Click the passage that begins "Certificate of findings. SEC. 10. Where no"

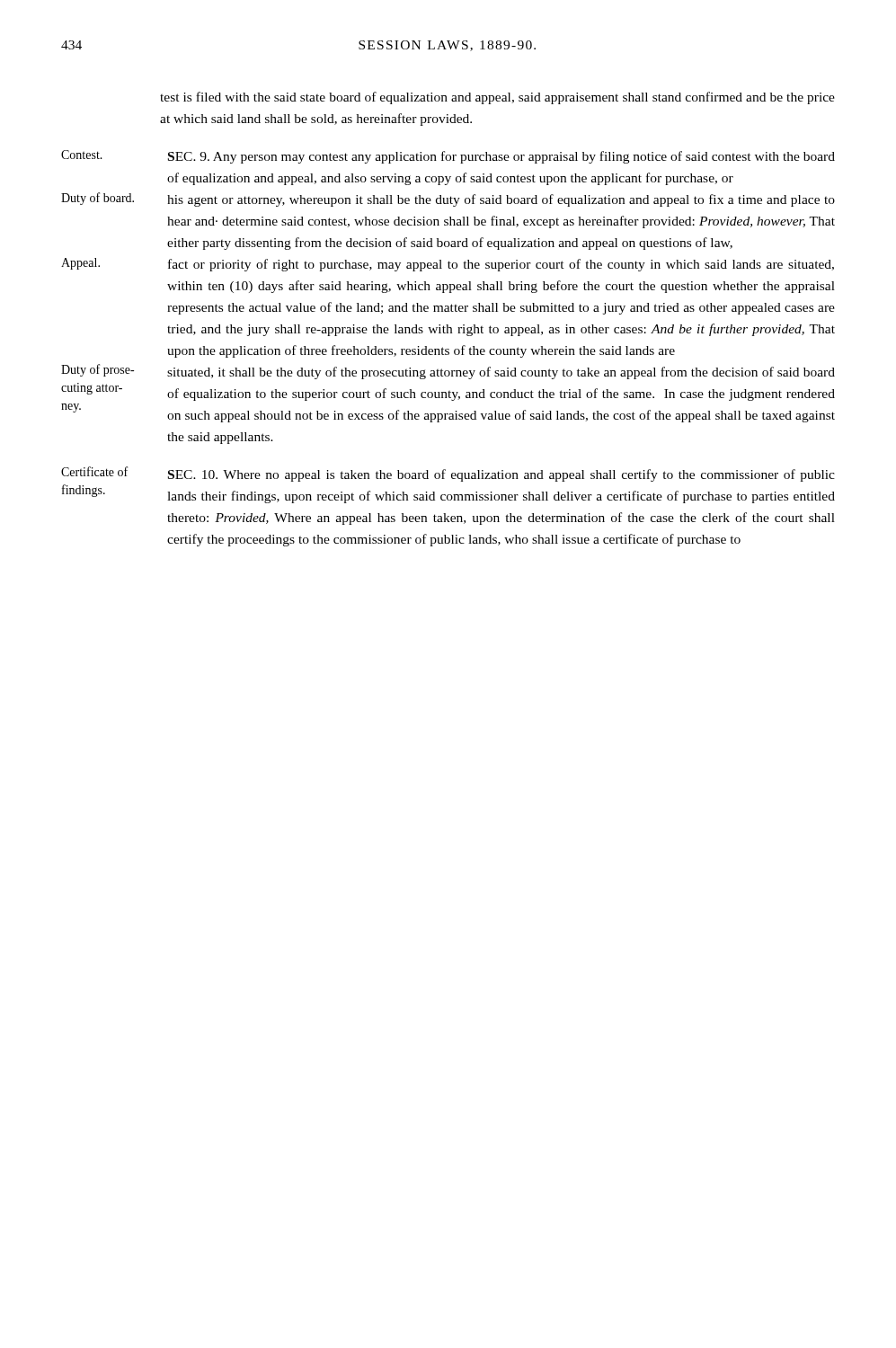[x=448, y=507]
